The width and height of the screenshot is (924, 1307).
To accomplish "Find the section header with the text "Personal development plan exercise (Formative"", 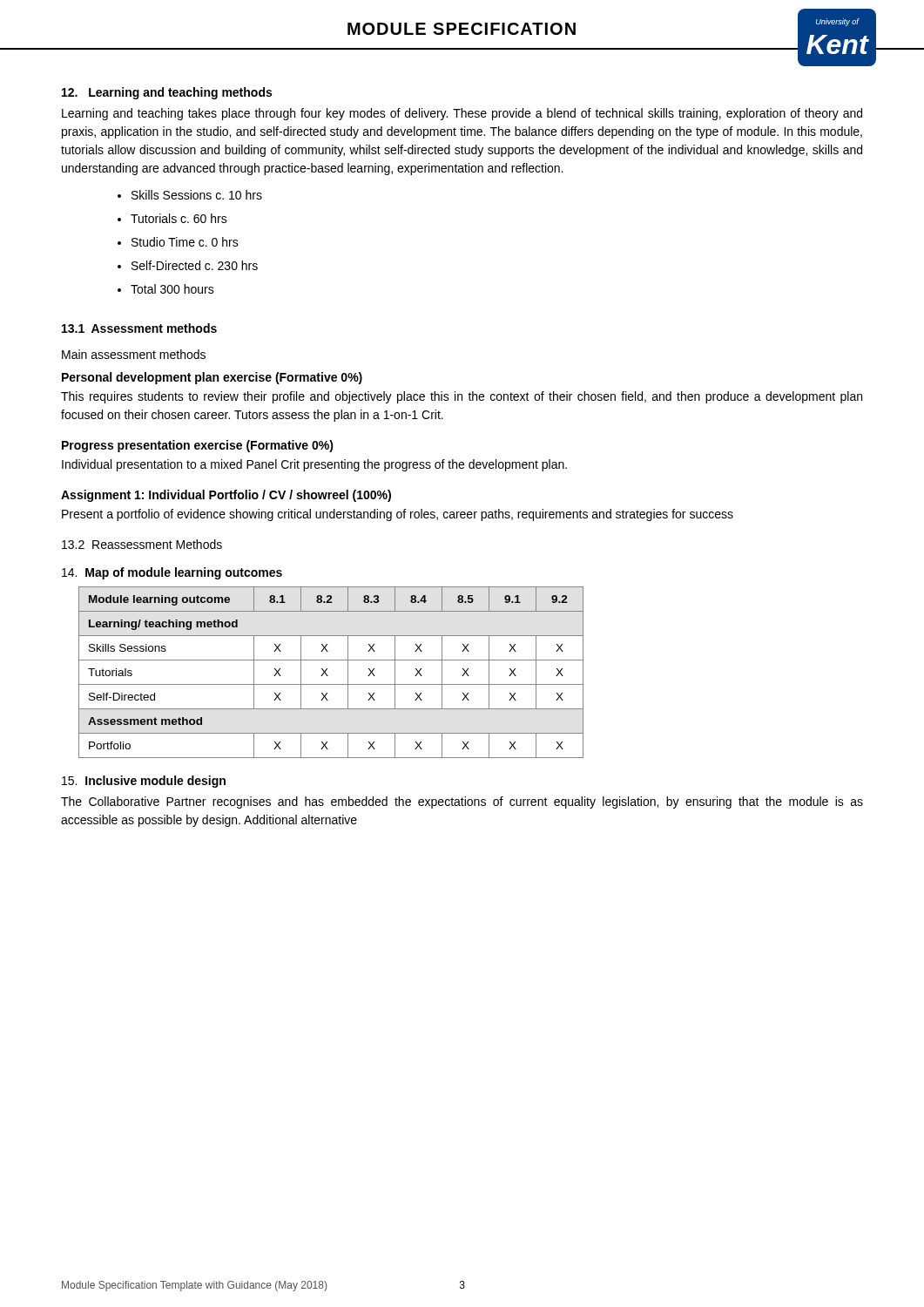I will click(212, 377).
